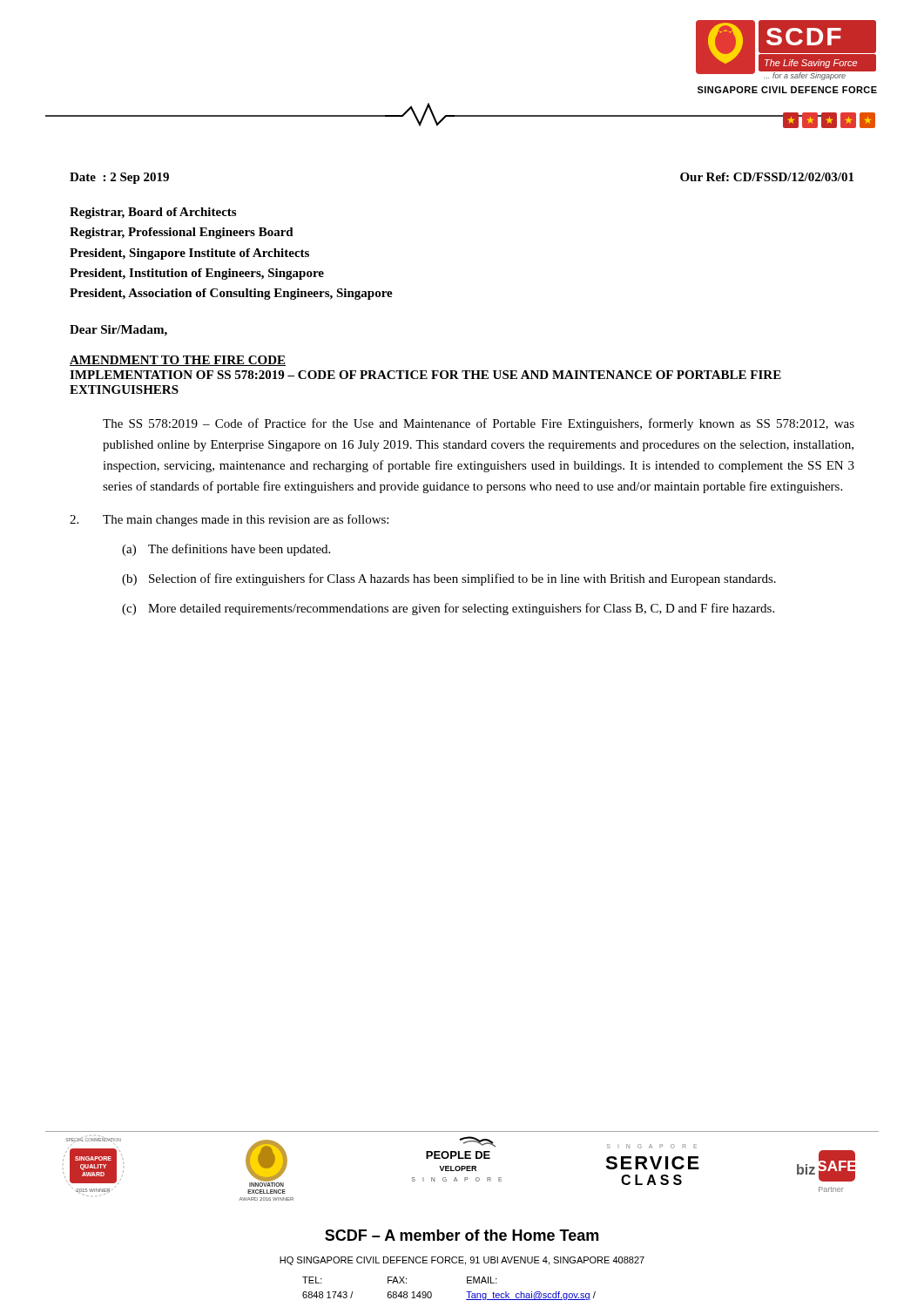Select the passage starting "(a) The definitions have been updated."
Screen dimensions: 1307x924
pos(227,549)
